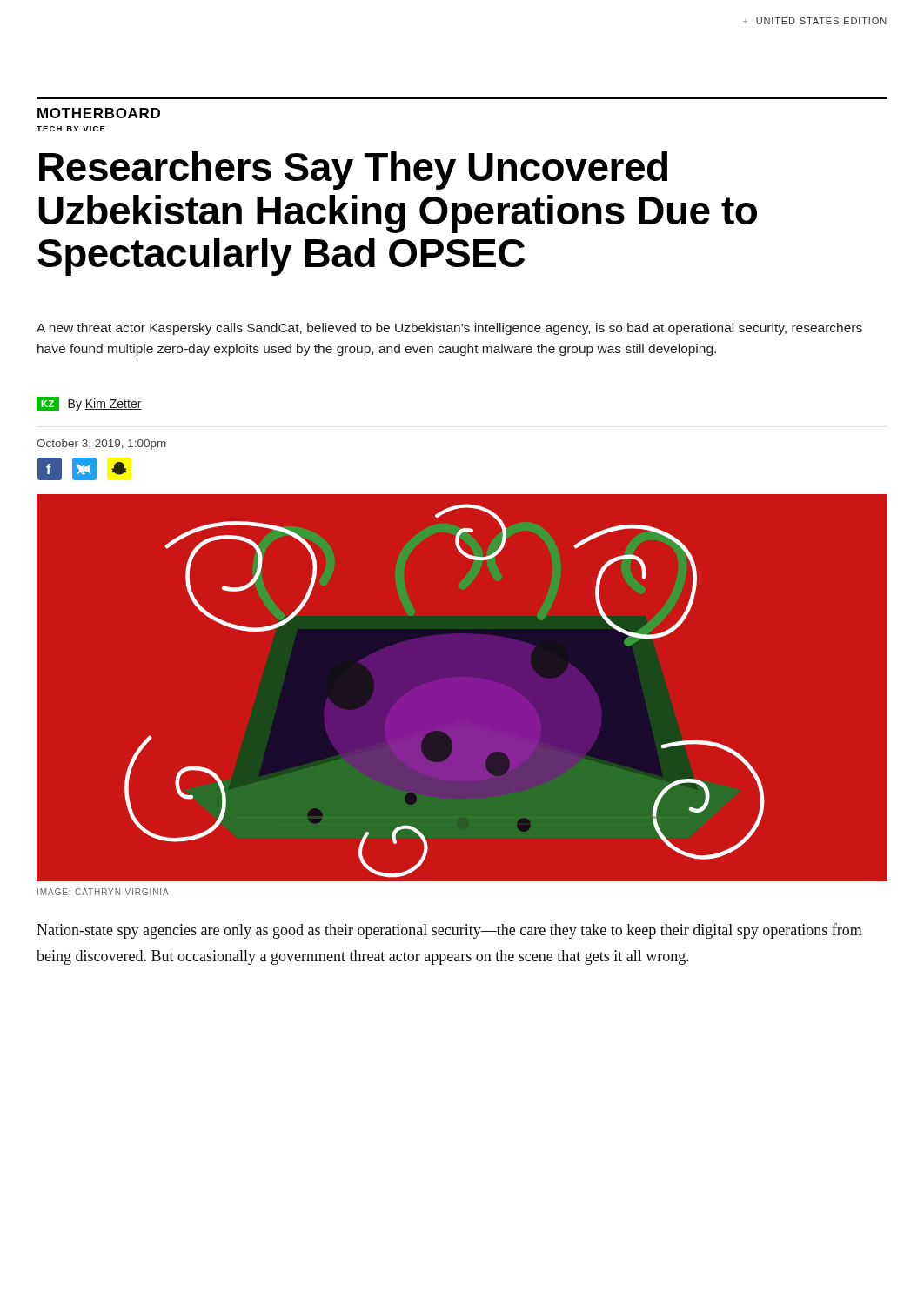Point to the passage starting "MOTHERBOARD TECH BY VICE"
The width and height of the screenshot is (924, 1305).
99,119
